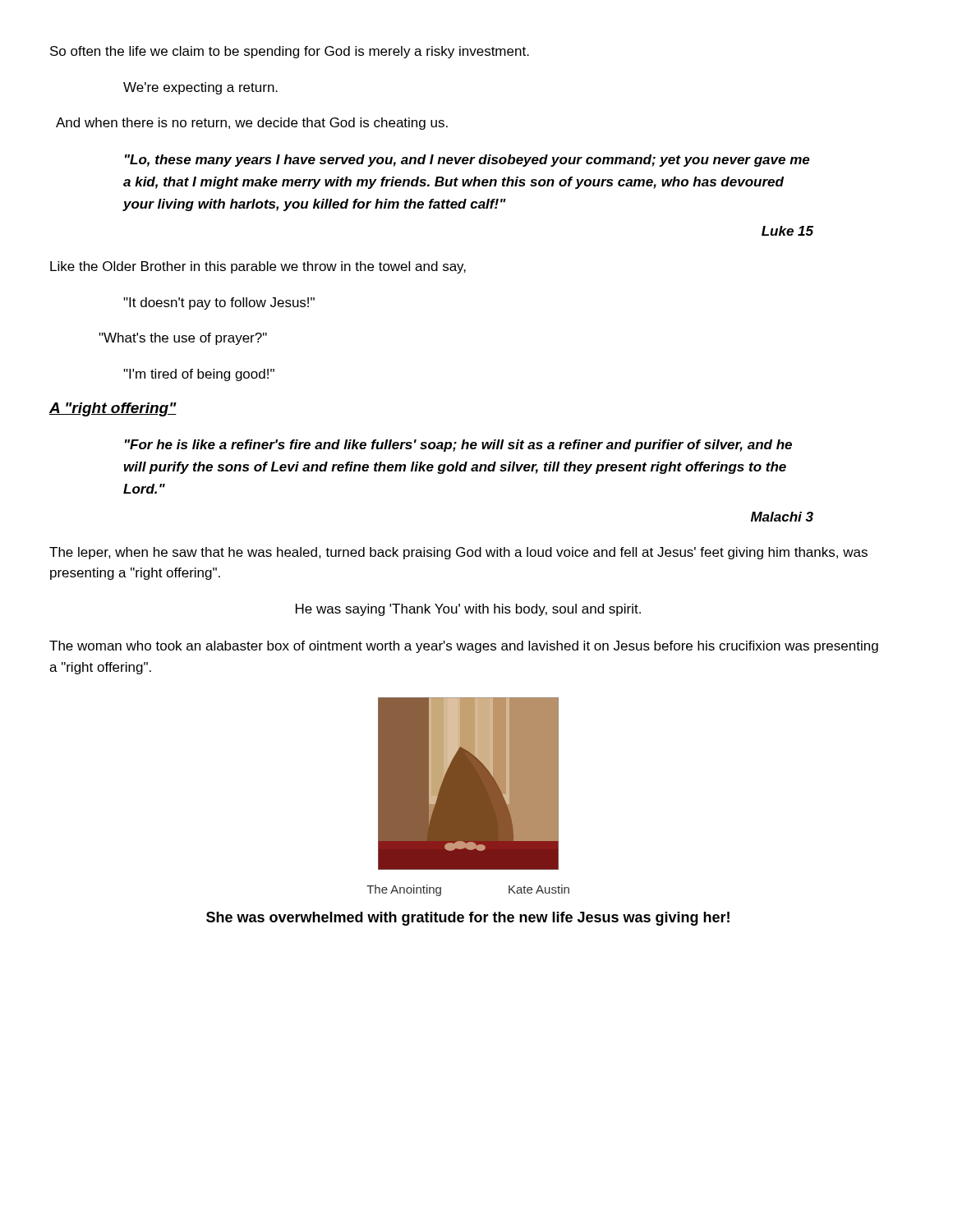953x1232 pixels.
Task: Locate the passage starting "Luke 15"
Action: coord(787,231)
